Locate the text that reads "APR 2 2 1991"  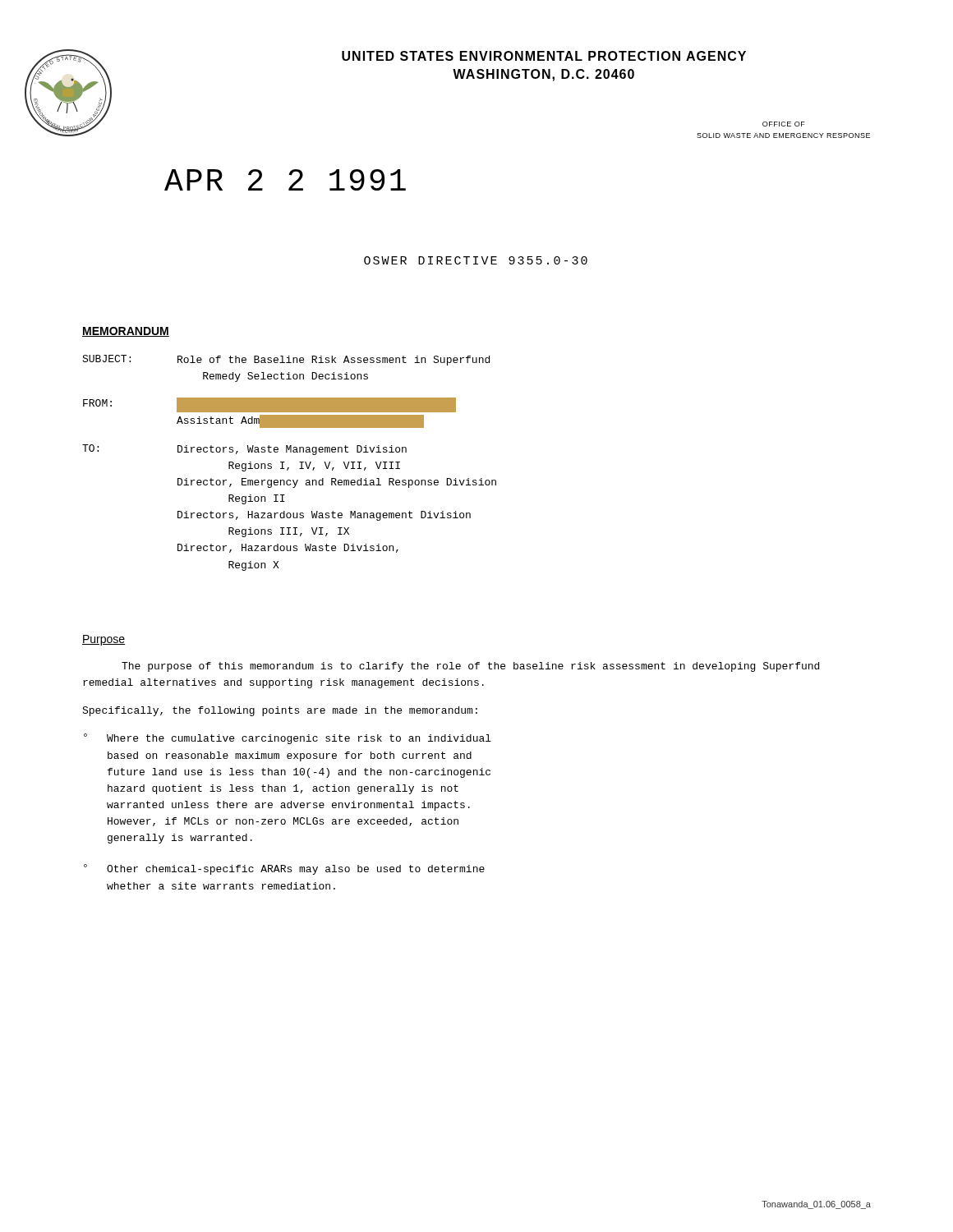[x=287, y=182]
